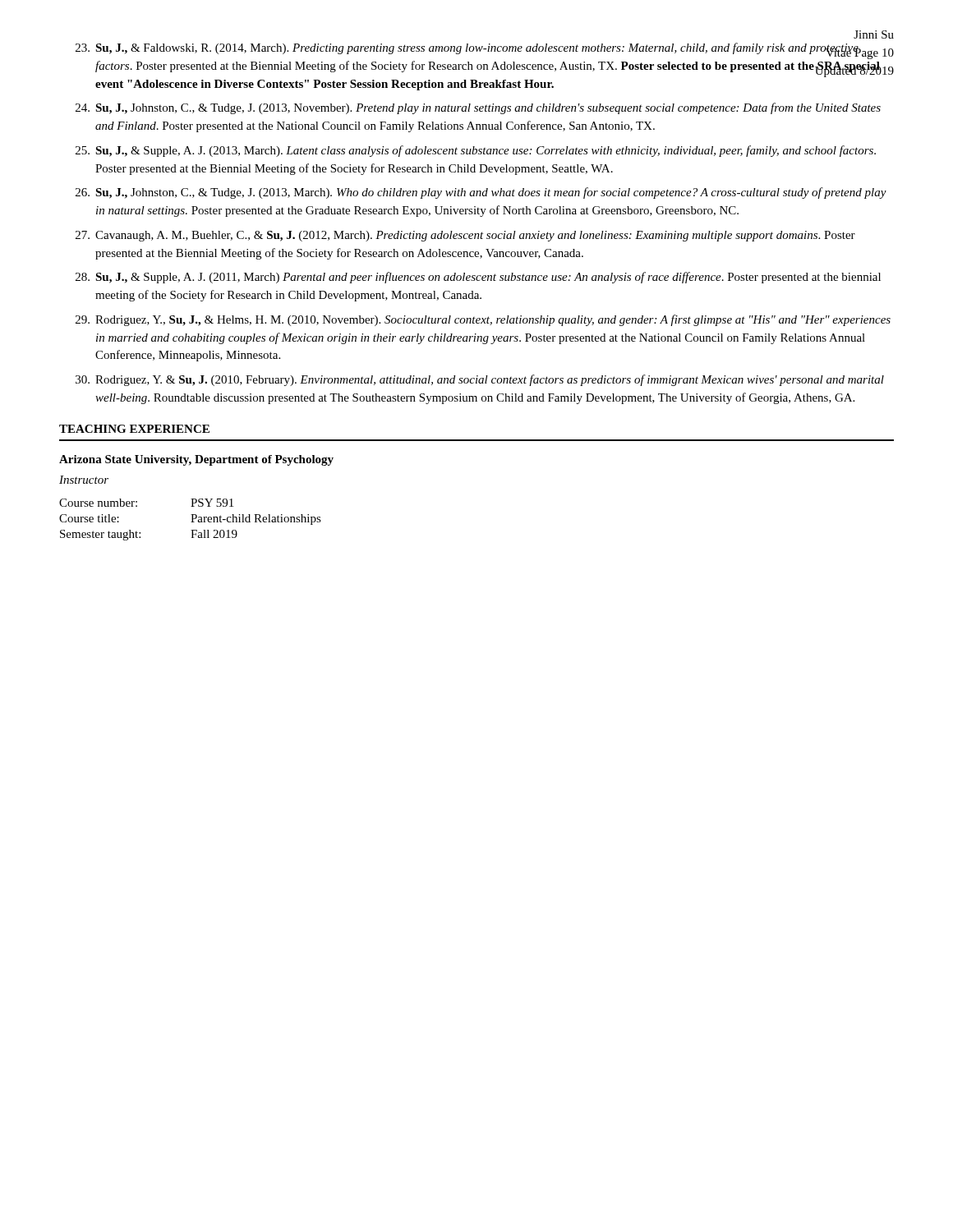
Task: Click on the section header containing "TEACHING EXPERIENCE"
Action: (x=135, y=428)
